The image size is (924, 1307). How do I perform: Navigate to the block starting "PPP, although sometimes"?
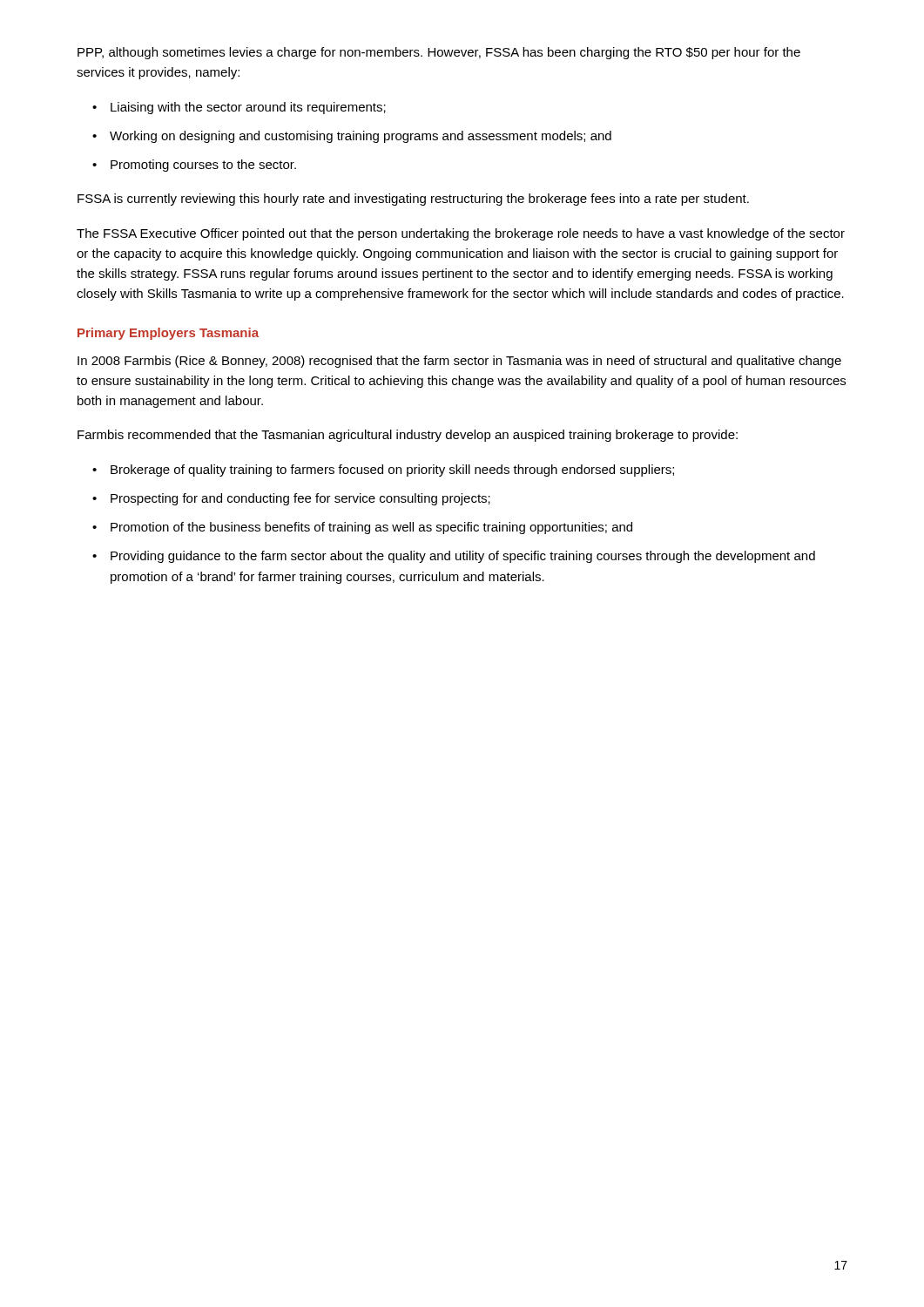[x=439, y=62]
